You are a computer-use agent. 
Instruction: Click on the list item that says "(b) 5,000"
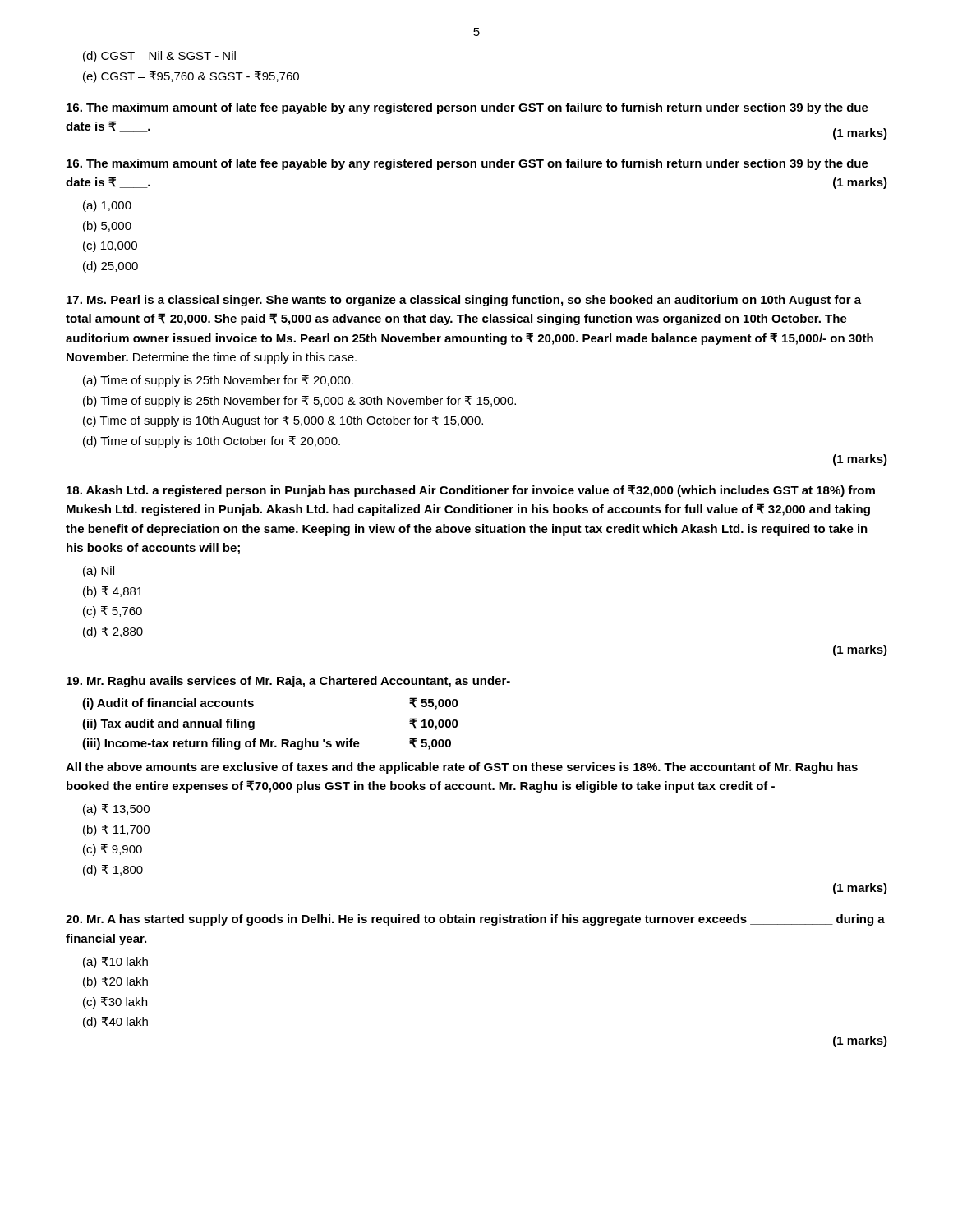click(x=107, y=225)
